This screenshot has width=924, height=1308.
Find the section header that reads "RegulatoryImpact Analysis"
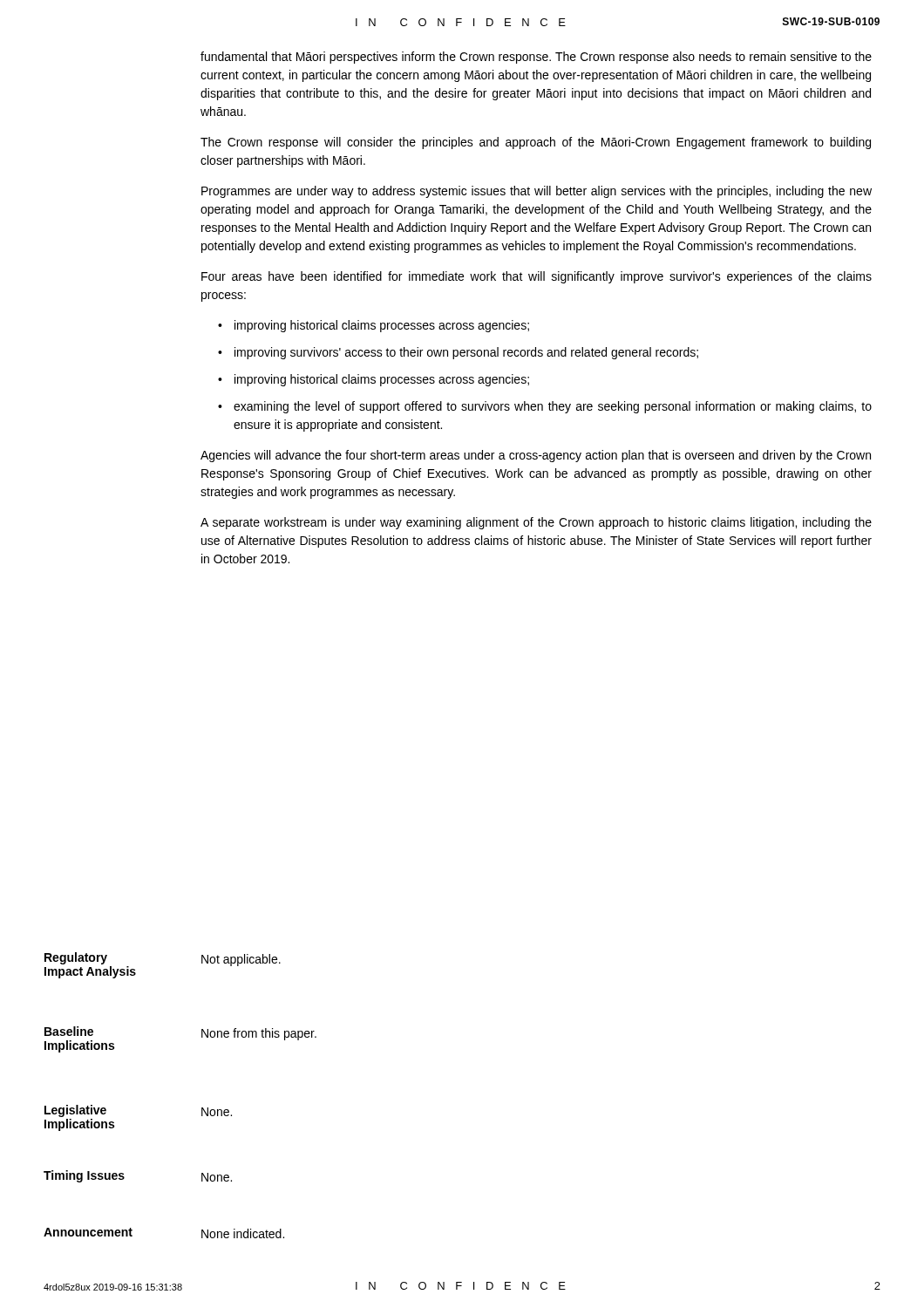[x=90, y=964]
